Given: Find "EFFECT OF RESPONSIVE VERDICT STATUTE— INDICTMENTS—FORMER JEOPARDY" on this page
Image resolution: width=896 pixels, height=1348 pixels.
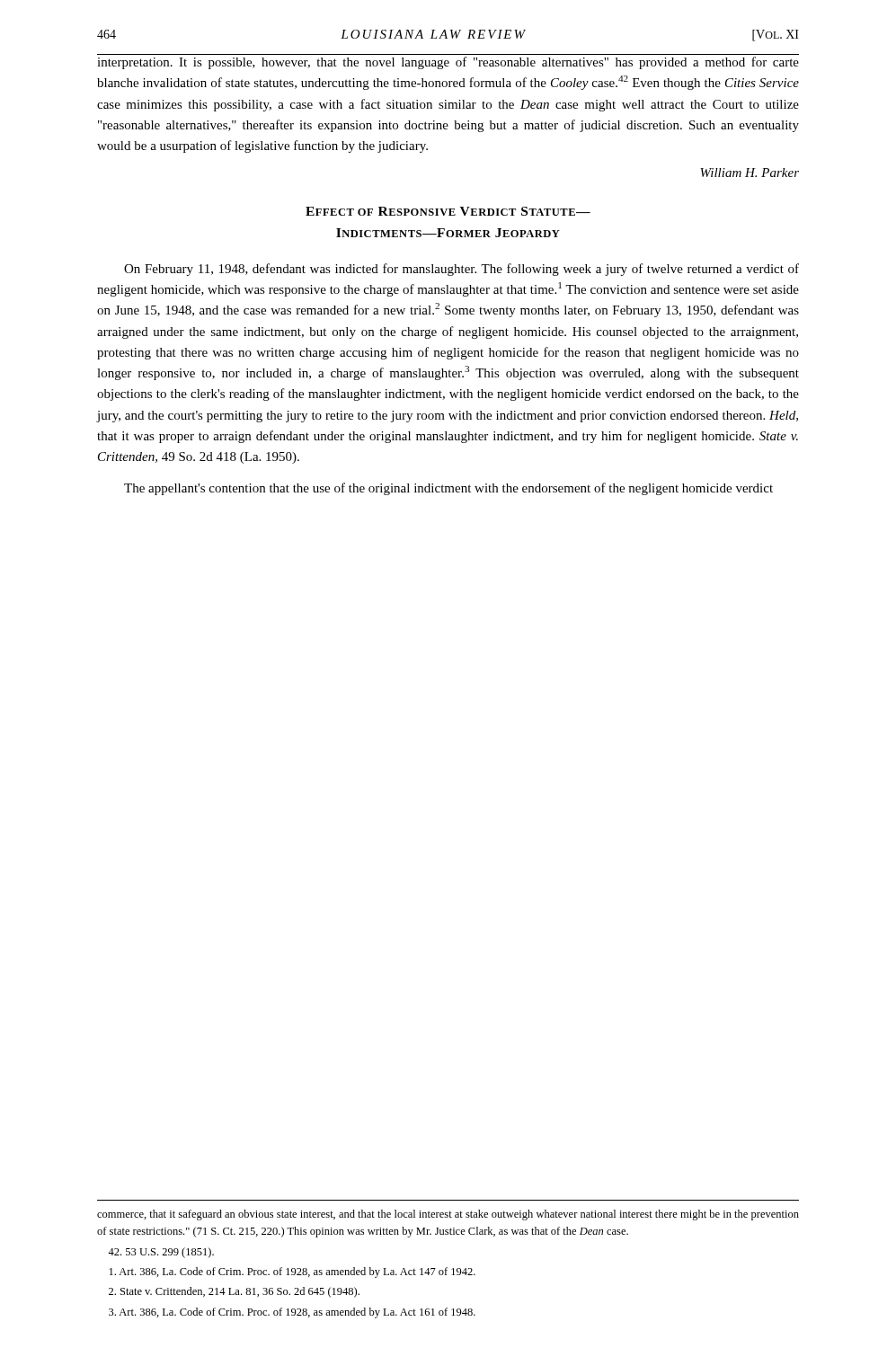Looking at the screenshot, I should (448, 221).
